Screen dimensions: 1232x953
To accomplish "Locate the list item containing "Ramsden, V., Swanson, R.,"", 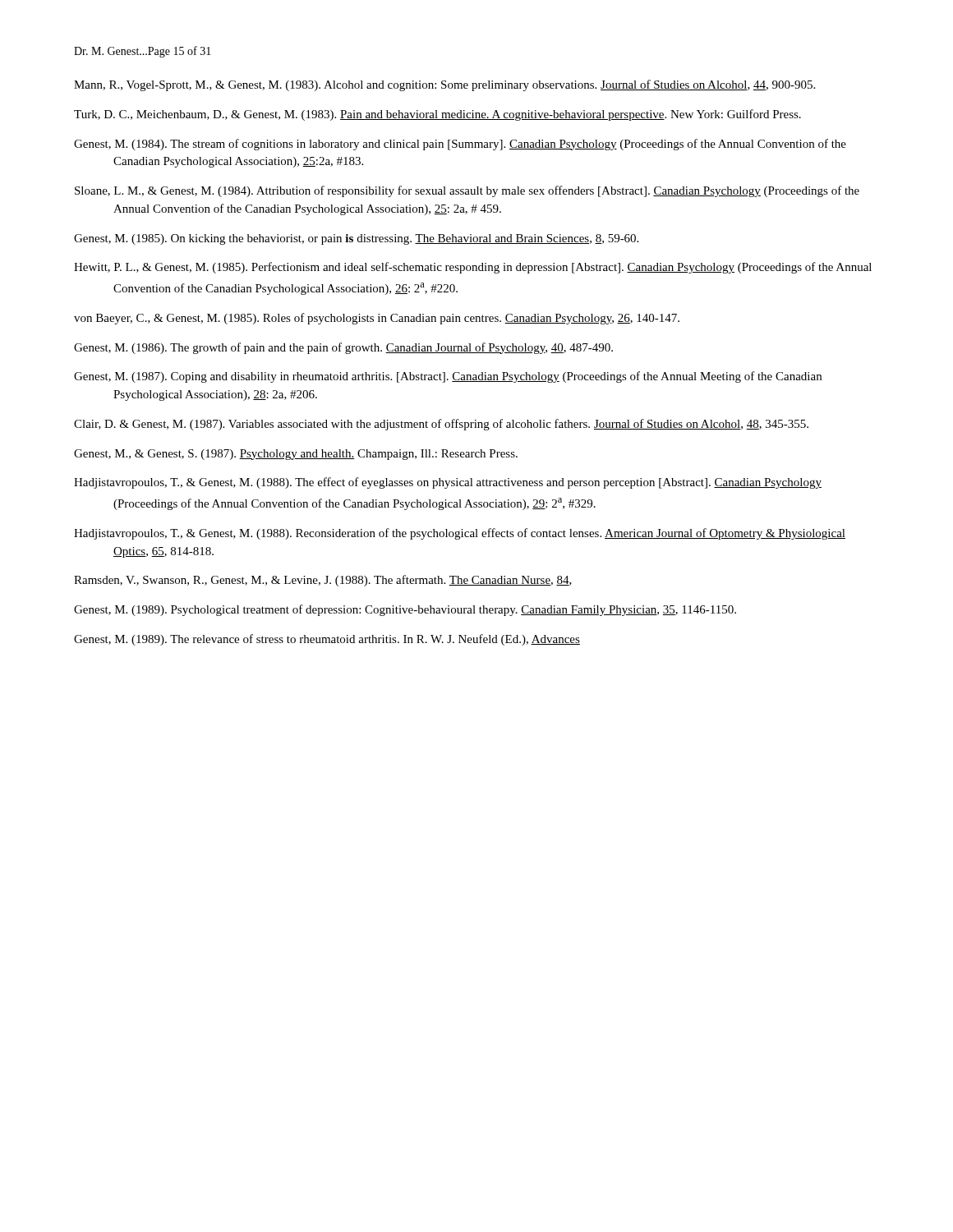I will (x=476, y=581).
